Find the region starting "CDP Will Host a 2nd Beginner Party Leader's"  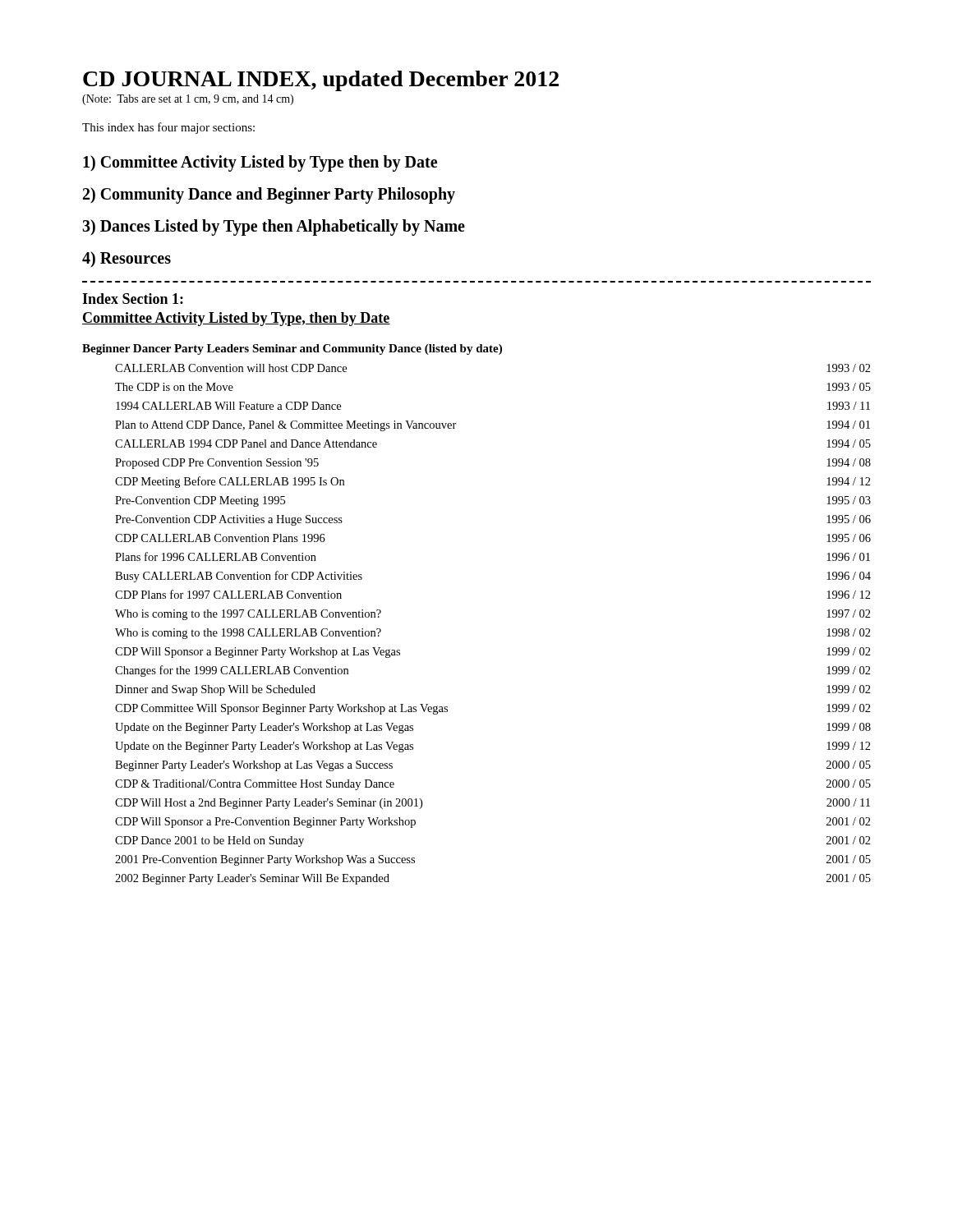pos(260,804)
